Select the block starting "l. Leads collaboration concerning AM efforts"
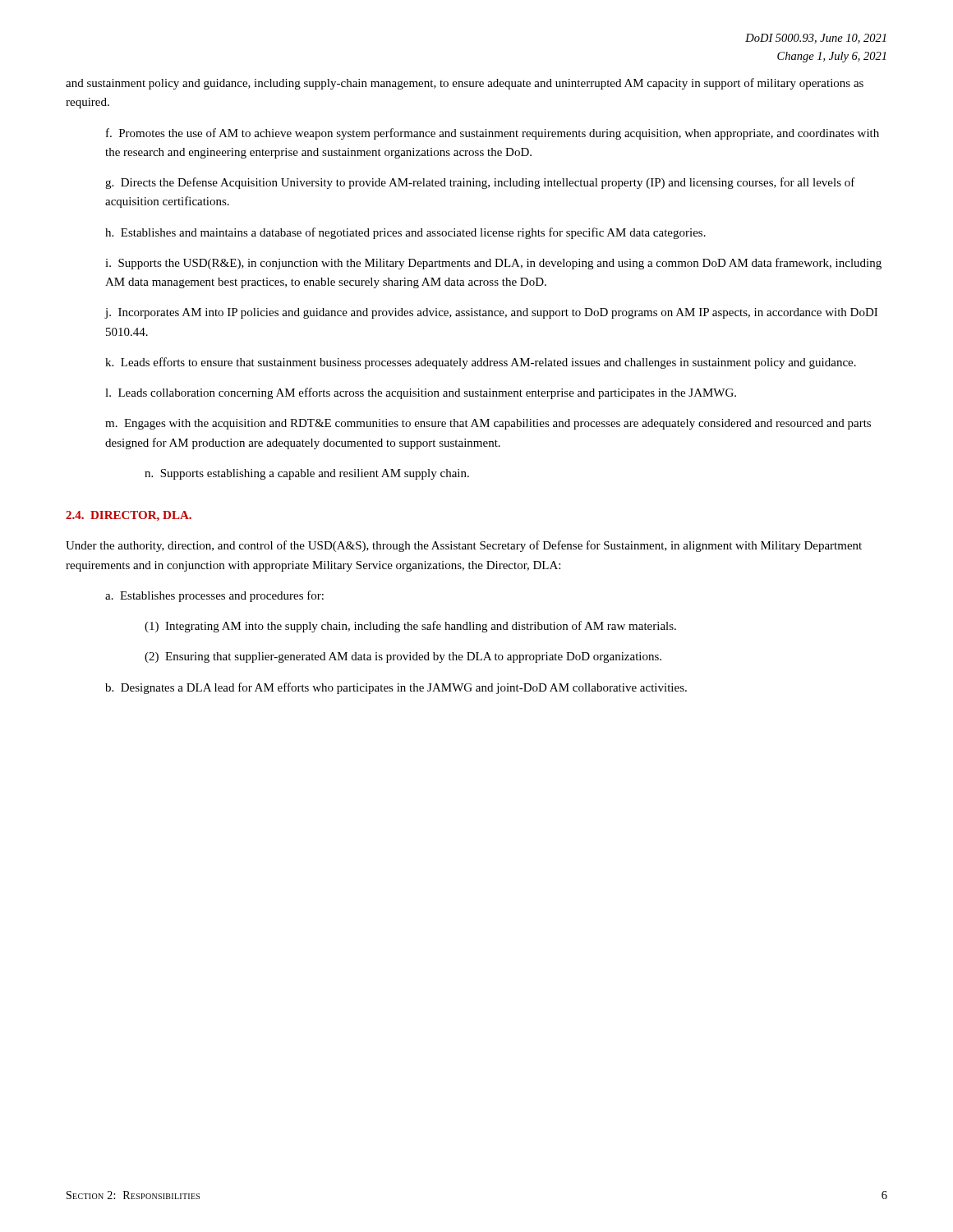 click(496, 393)
